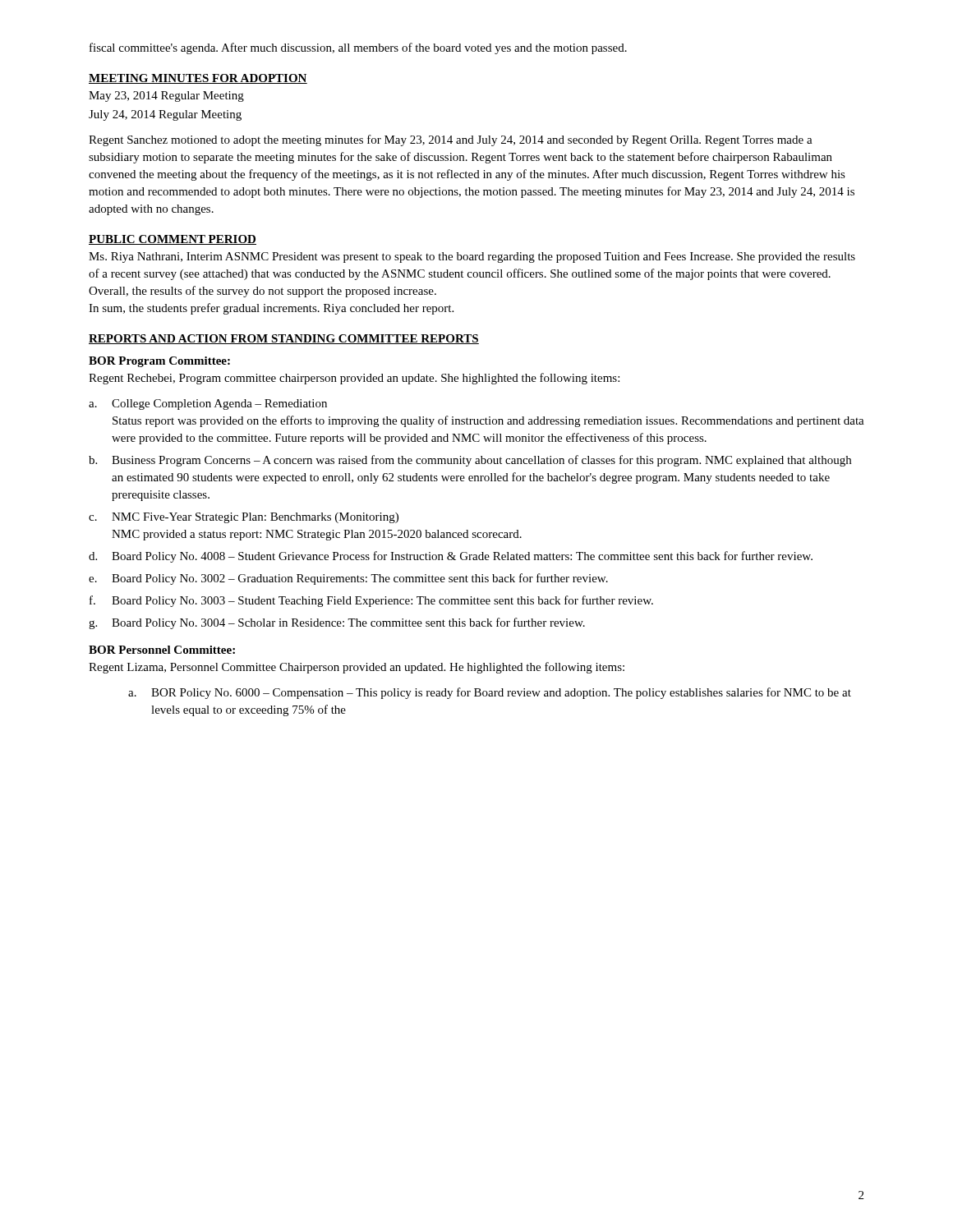Locate the text block starting "c. NMC Five-Year Strategic Plan: Benchmarks (Monitoring)"

tap(476, 526)
